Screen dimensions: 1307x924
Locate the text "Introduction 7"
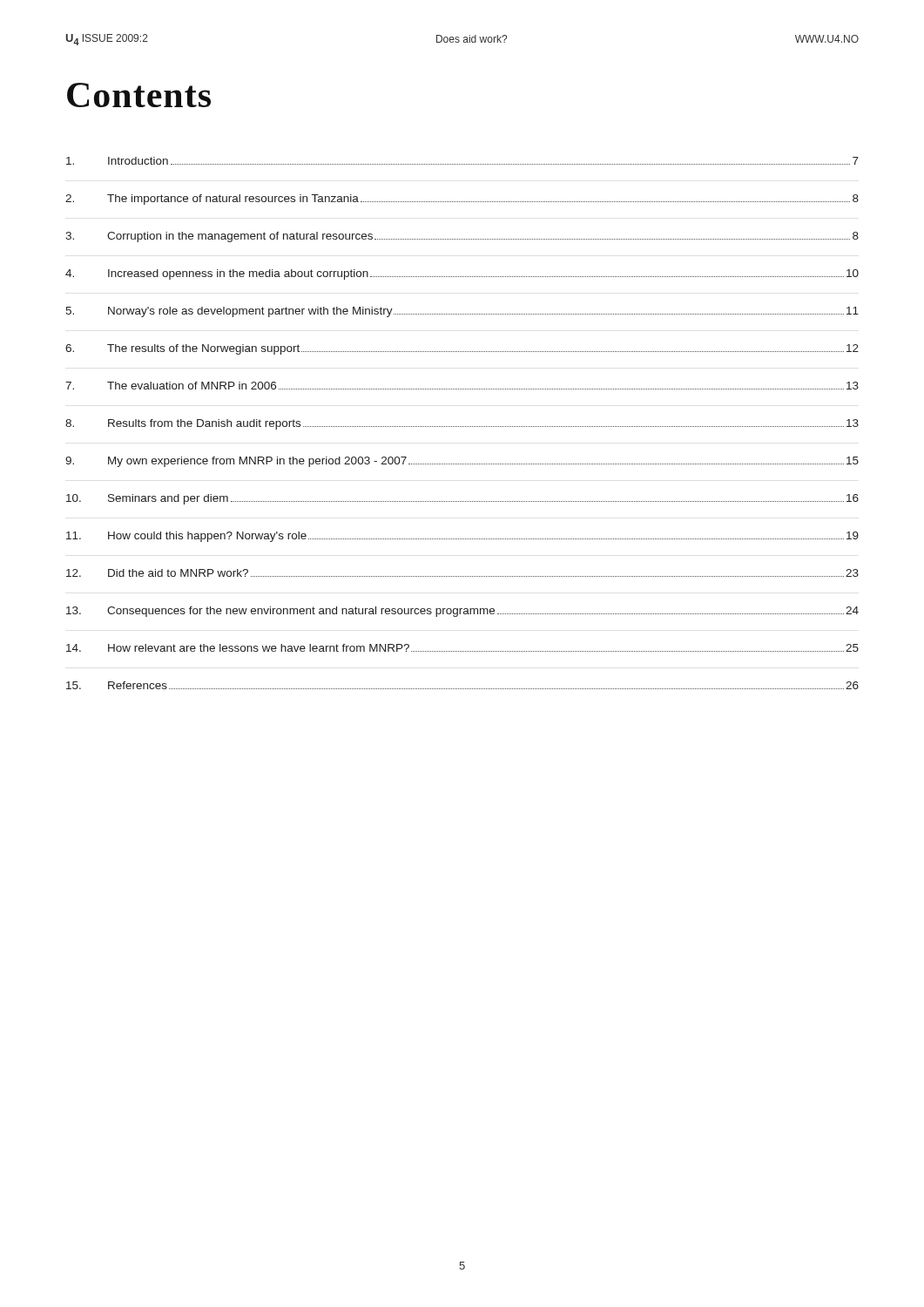462,160
